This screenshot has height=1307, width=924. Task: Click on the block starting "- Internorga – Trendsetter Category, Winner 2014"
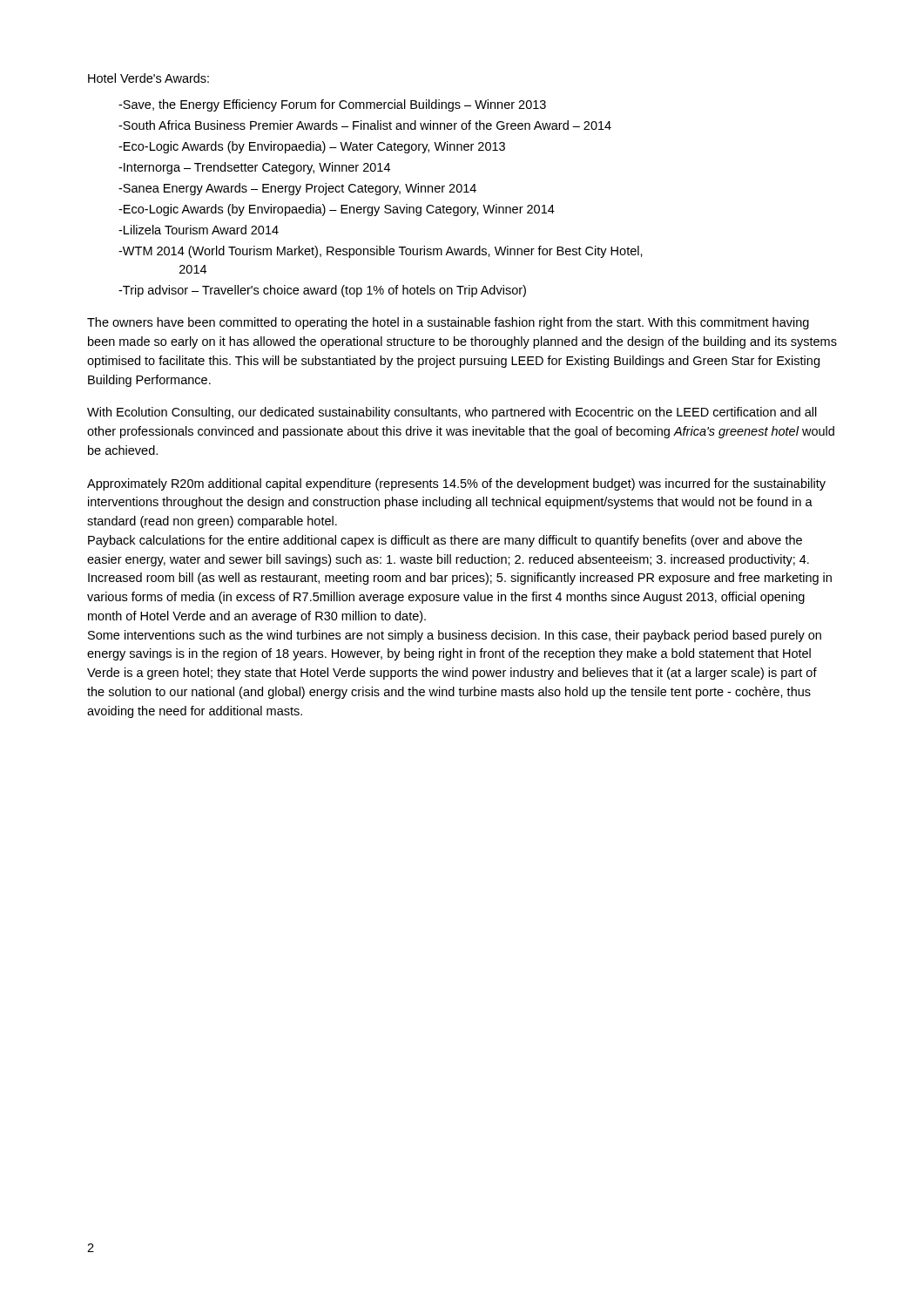(254, 168)
